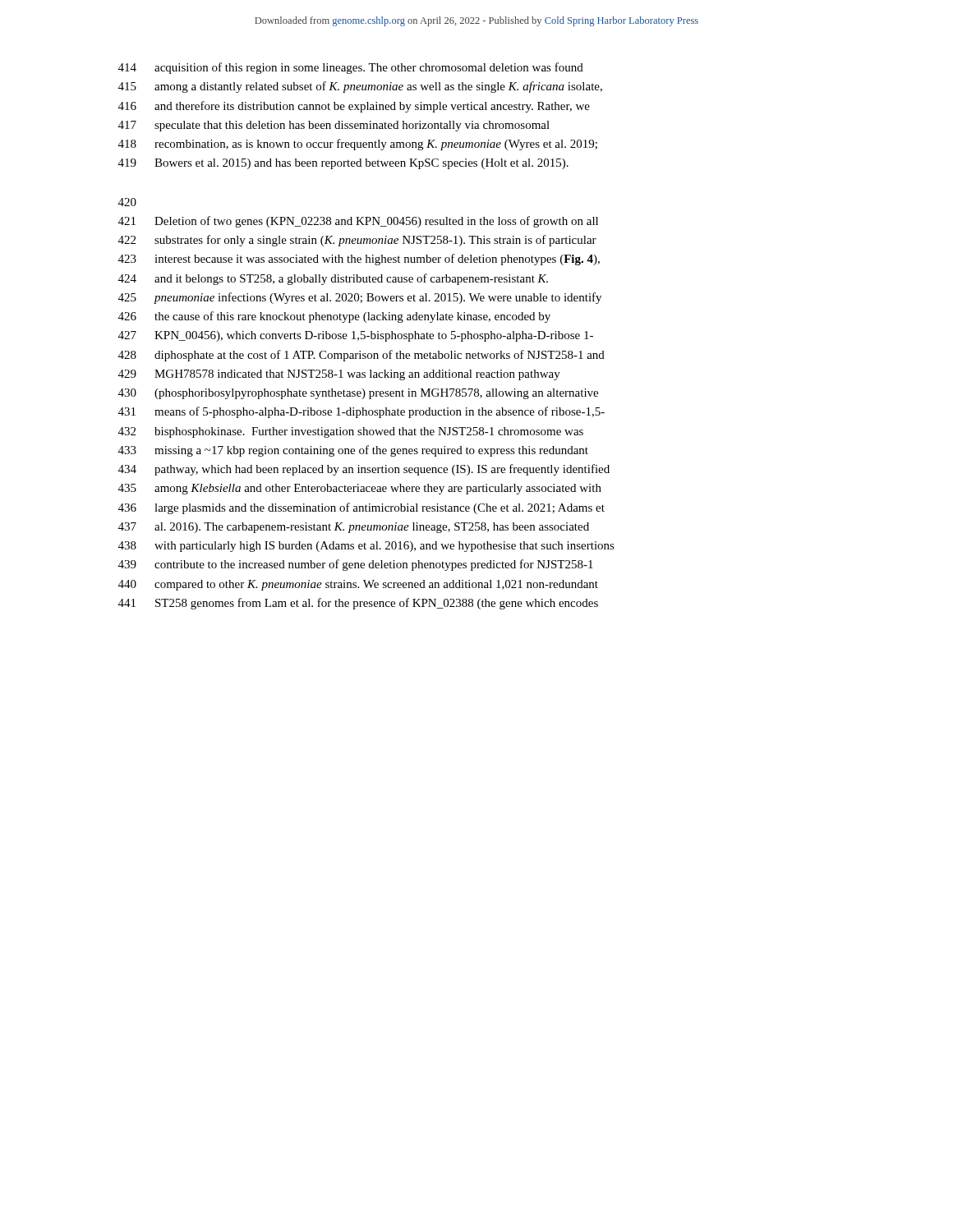Find the text block with the text "415 among a distantly"

click(488, 87)
